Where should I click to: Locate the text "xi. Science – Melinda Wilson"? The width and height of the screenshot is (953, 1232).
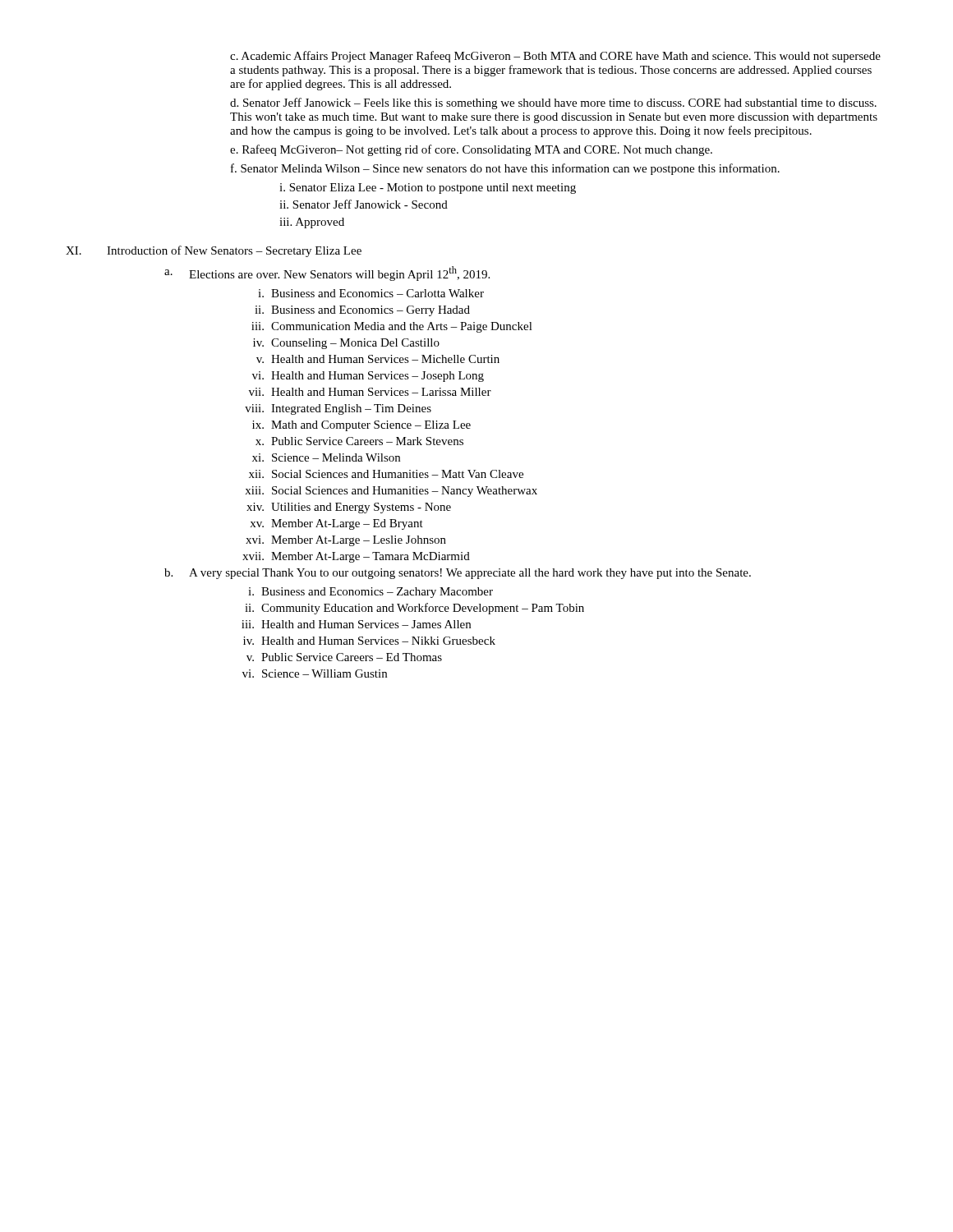click(326, 457)
